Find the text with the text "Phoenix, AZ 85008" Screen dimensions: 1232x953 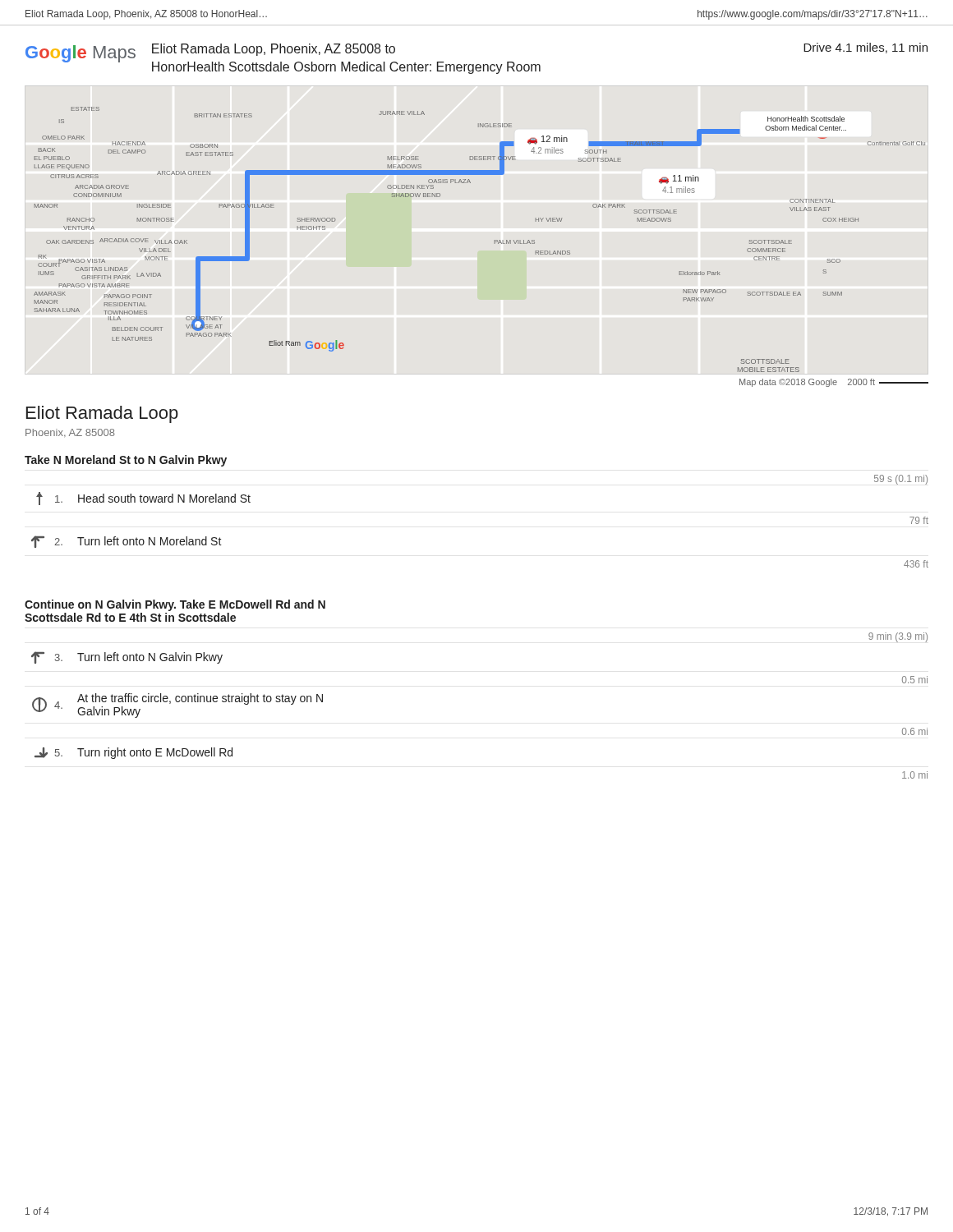[70, 433]
